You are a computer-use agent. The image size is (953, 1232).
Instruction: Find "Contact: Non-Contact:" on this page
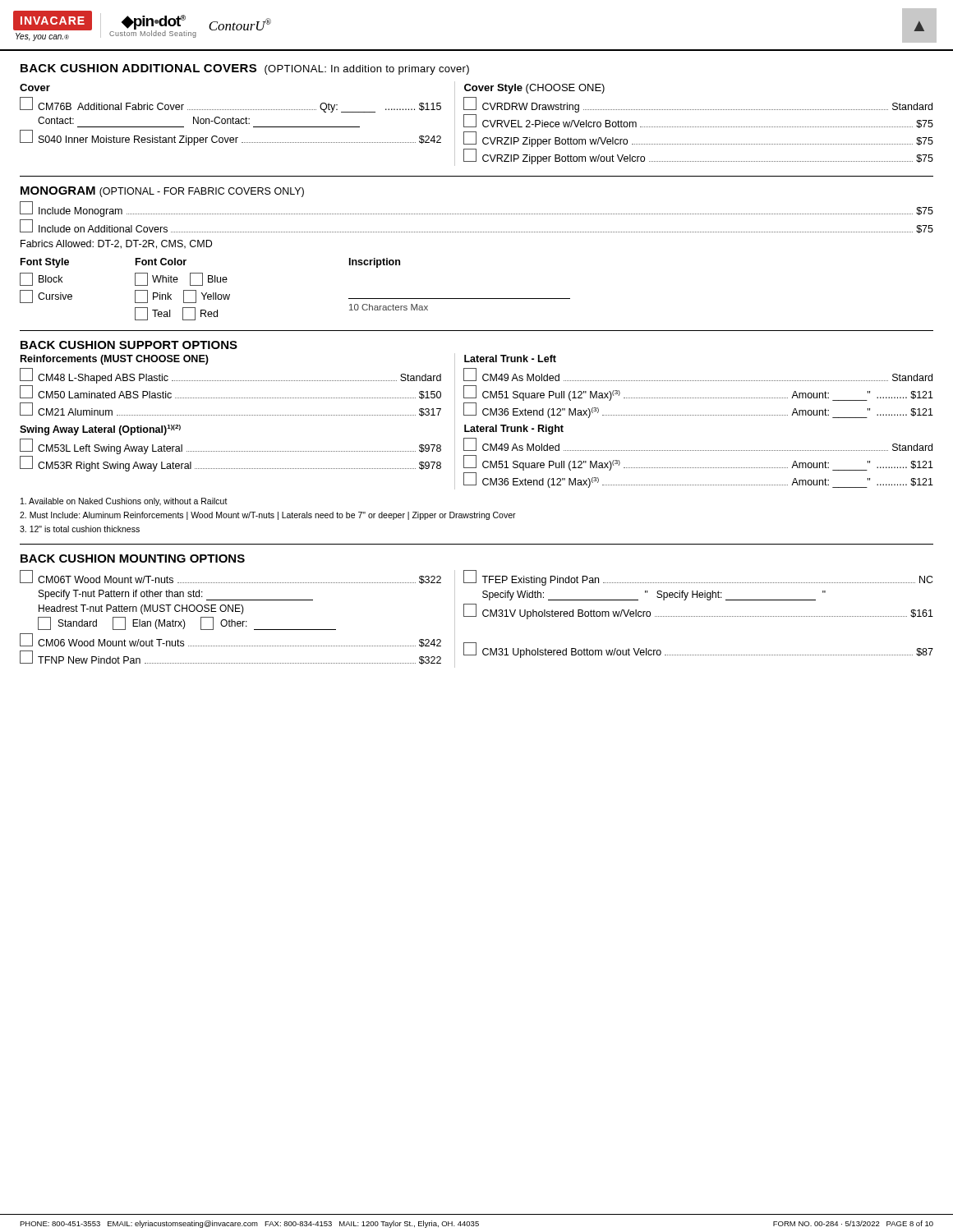click(x=199, y=121)
